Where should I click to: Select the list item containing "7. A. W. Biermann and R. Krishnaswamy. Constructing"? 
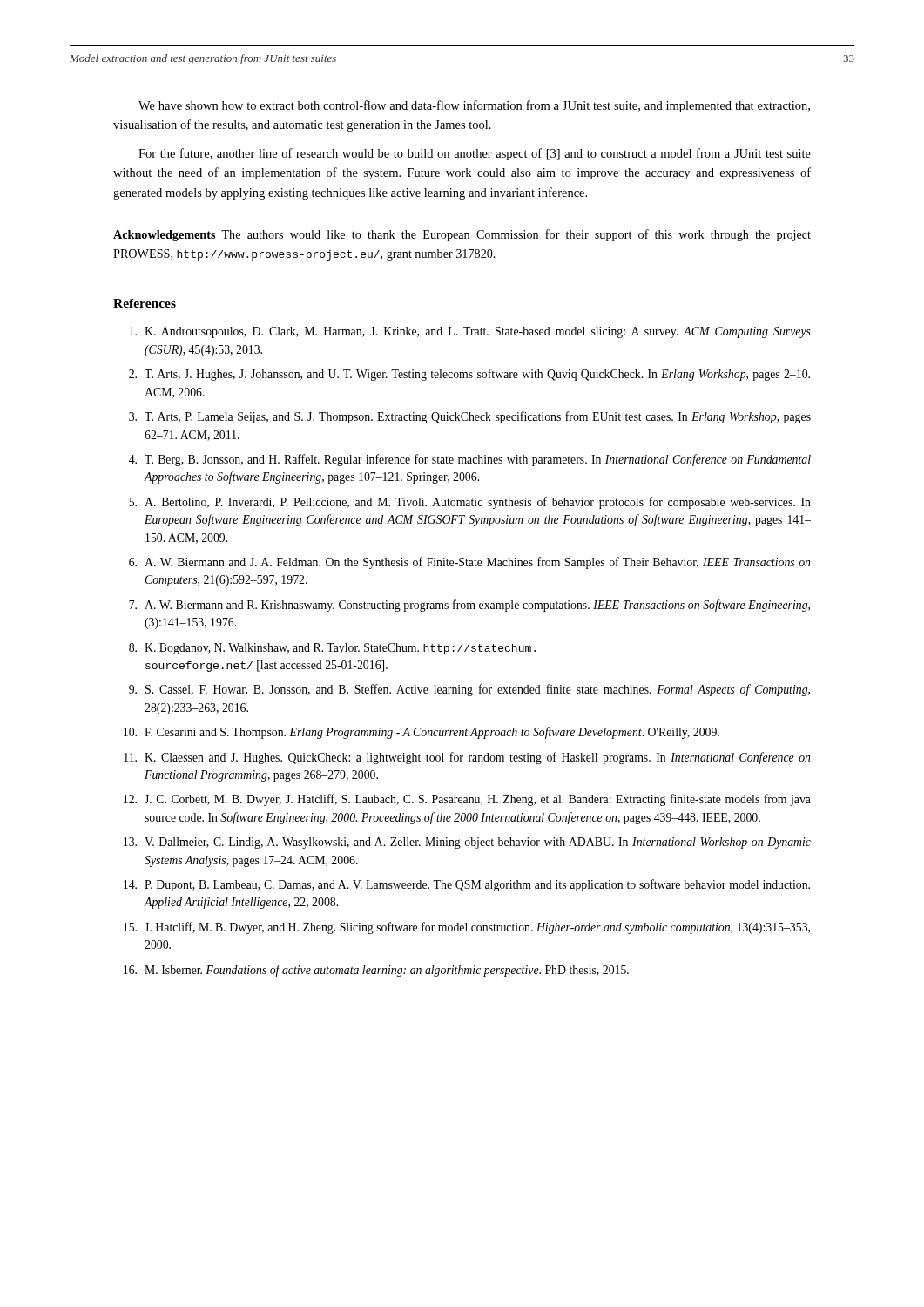462,614
